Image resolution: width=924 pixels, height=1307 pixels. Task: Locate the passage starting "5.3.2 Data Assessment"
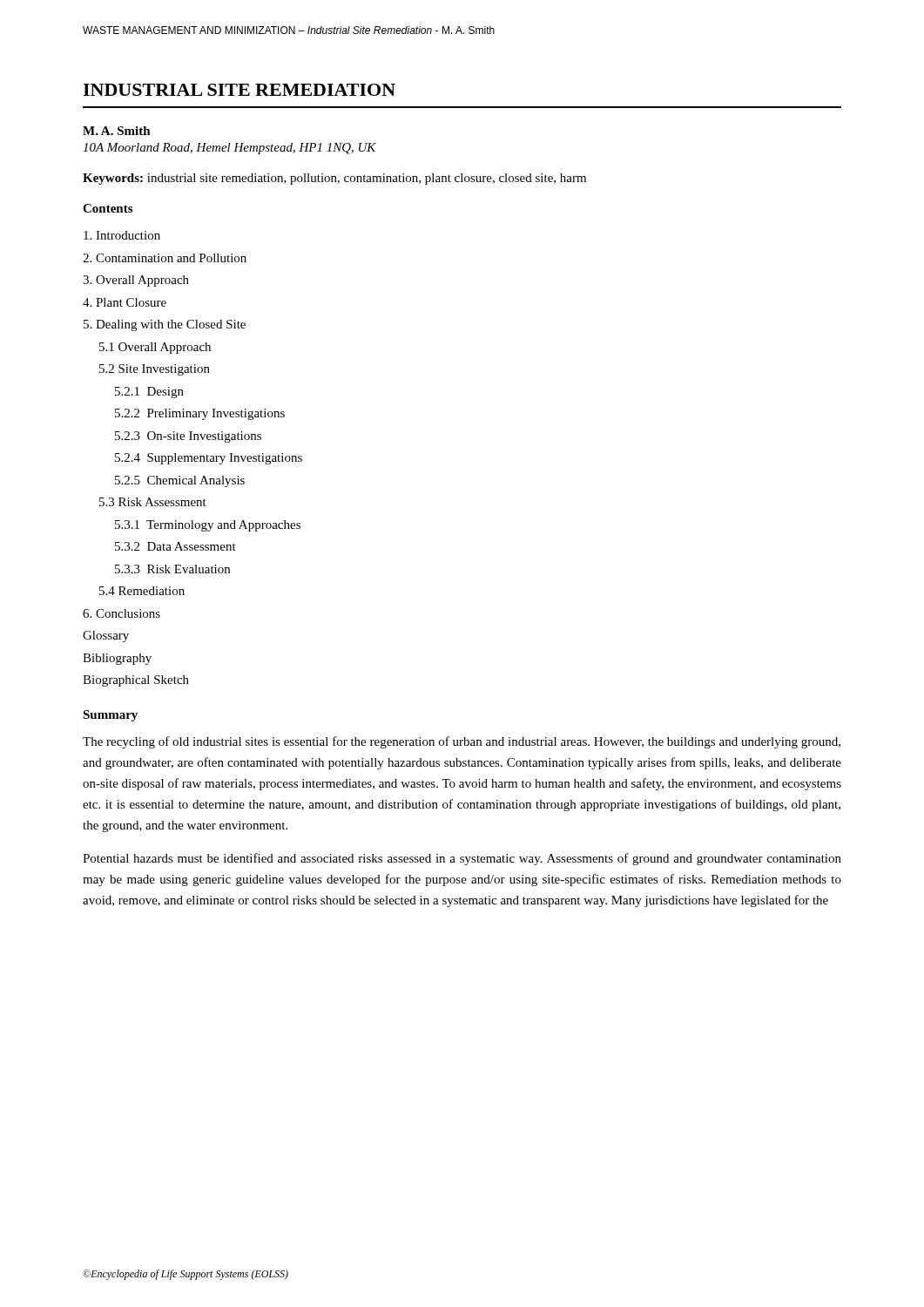pyautogui.click(x=175, y=546)
